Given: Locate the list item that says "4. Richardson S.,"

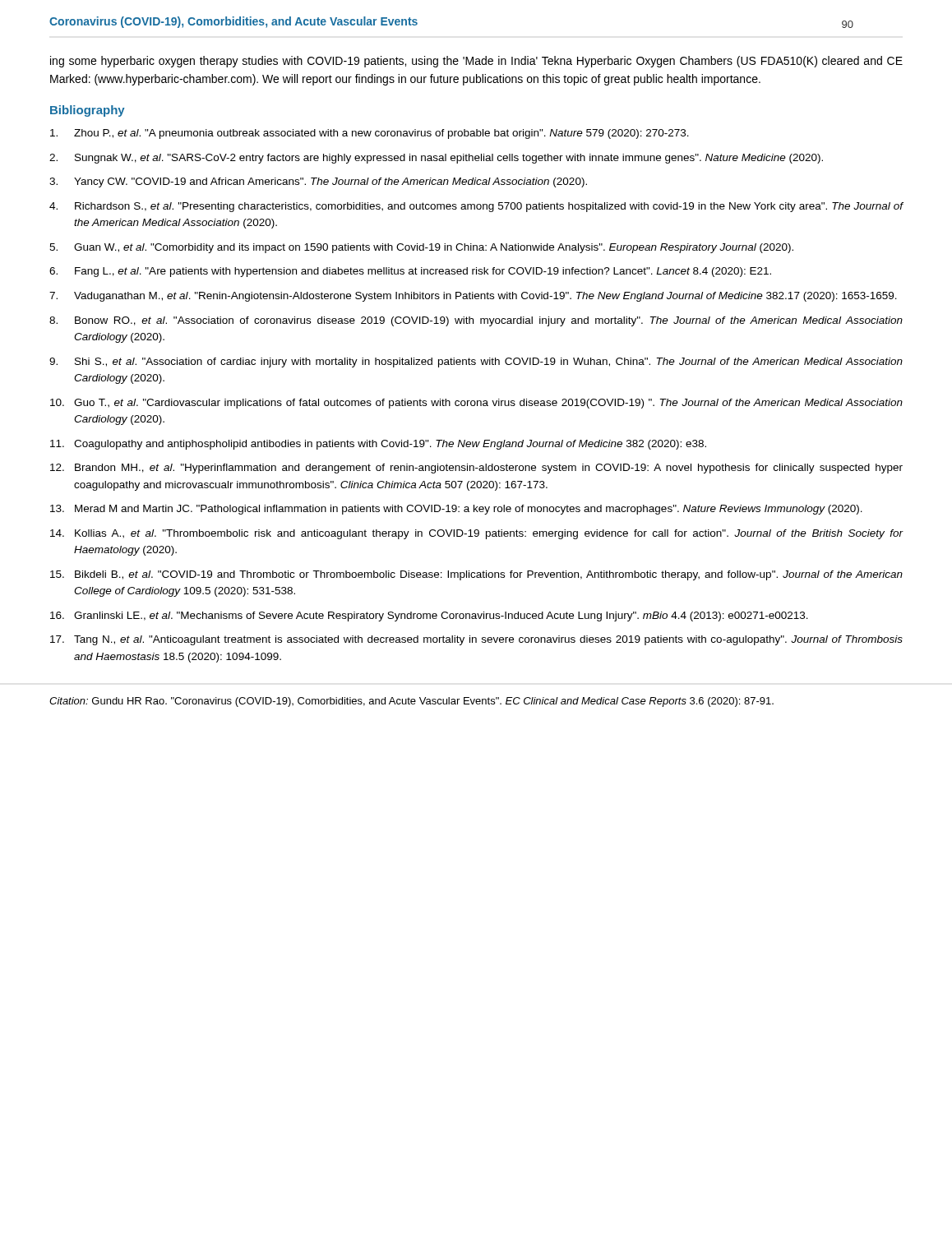Looking at the screenshot, I should pos(476,215).
